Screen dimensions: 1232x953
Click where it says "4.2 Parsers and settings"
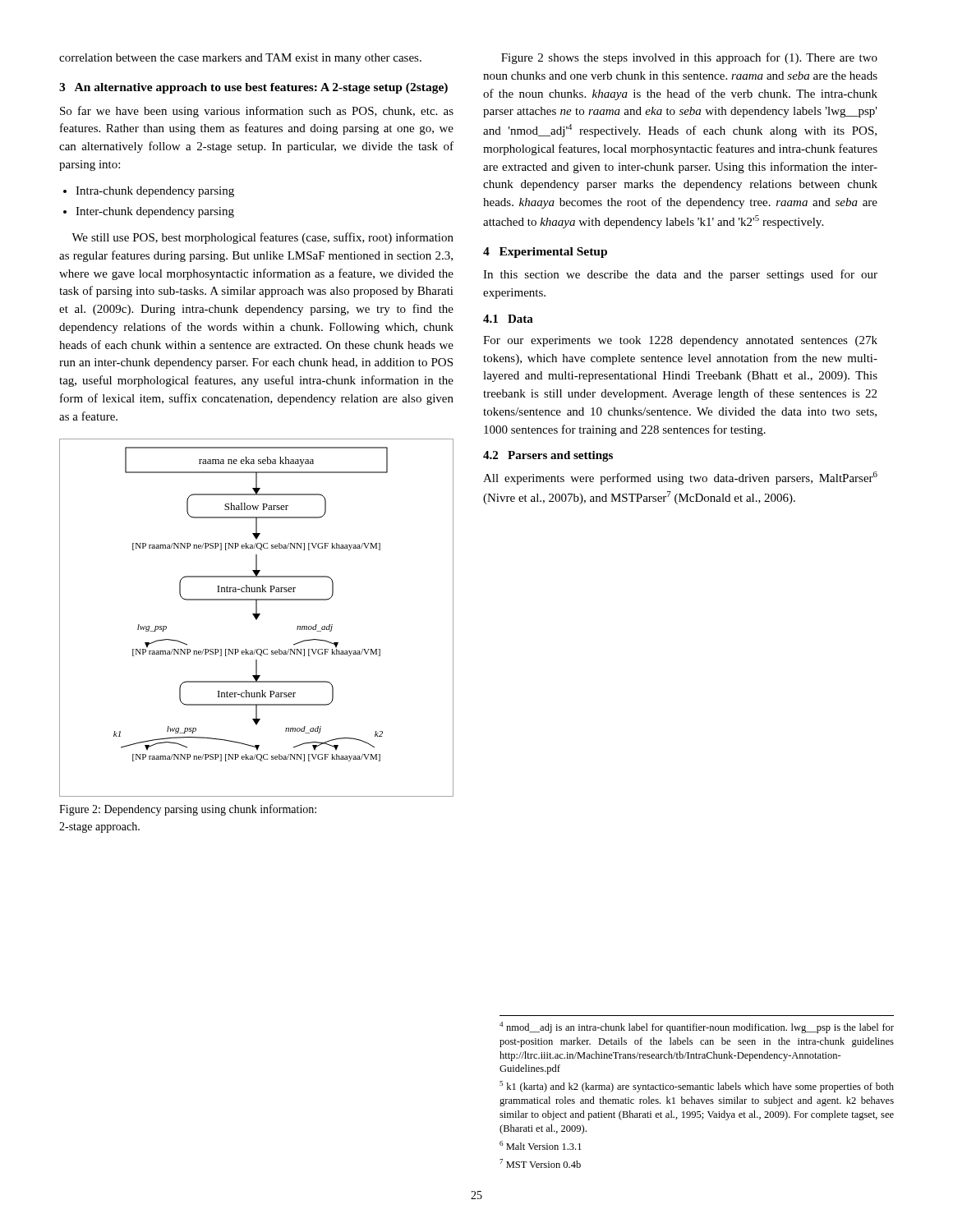[x=548, y=455]
